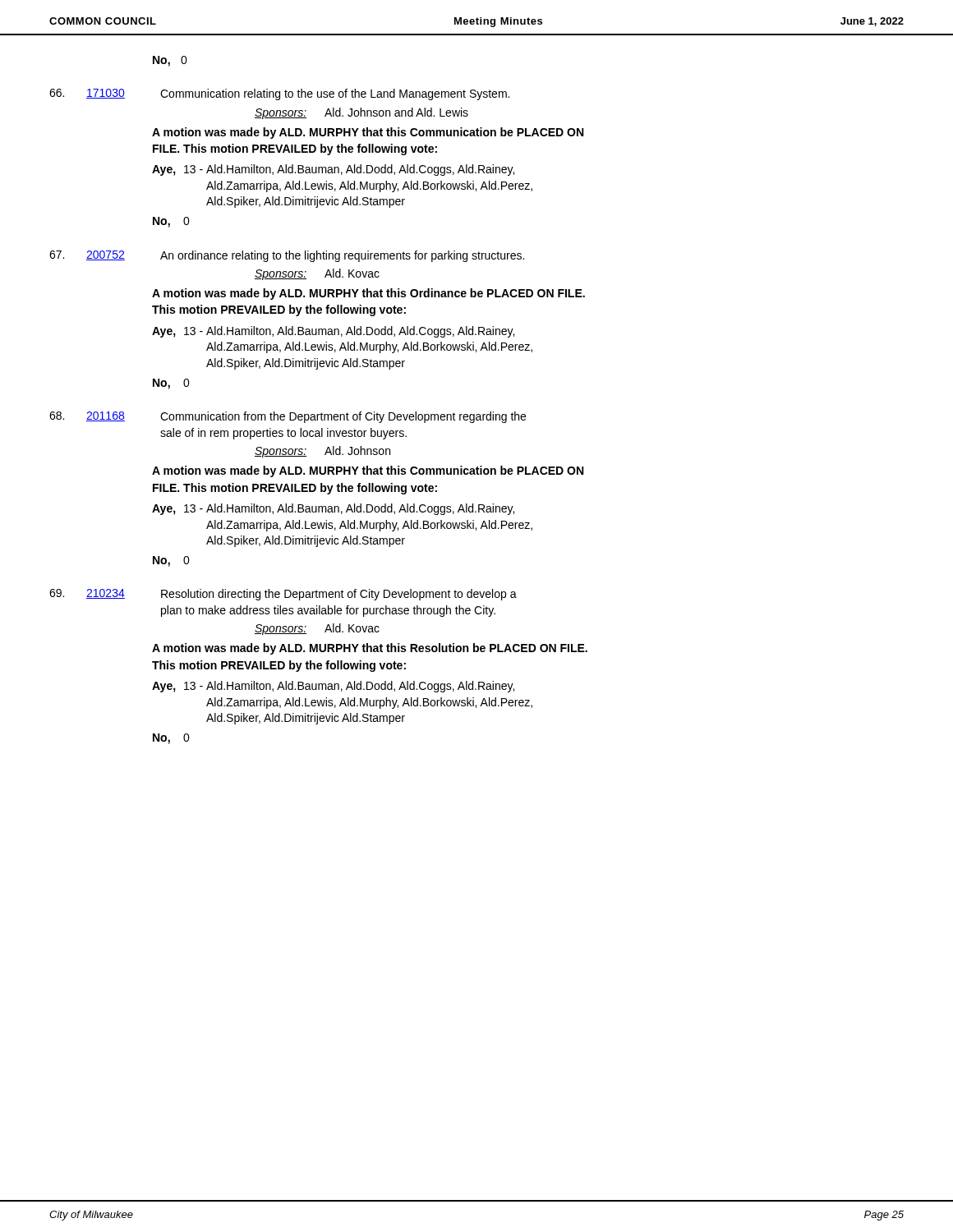Navigate to the region starting "No, 0"
The image size is (953, 1232).
[170, 60]
